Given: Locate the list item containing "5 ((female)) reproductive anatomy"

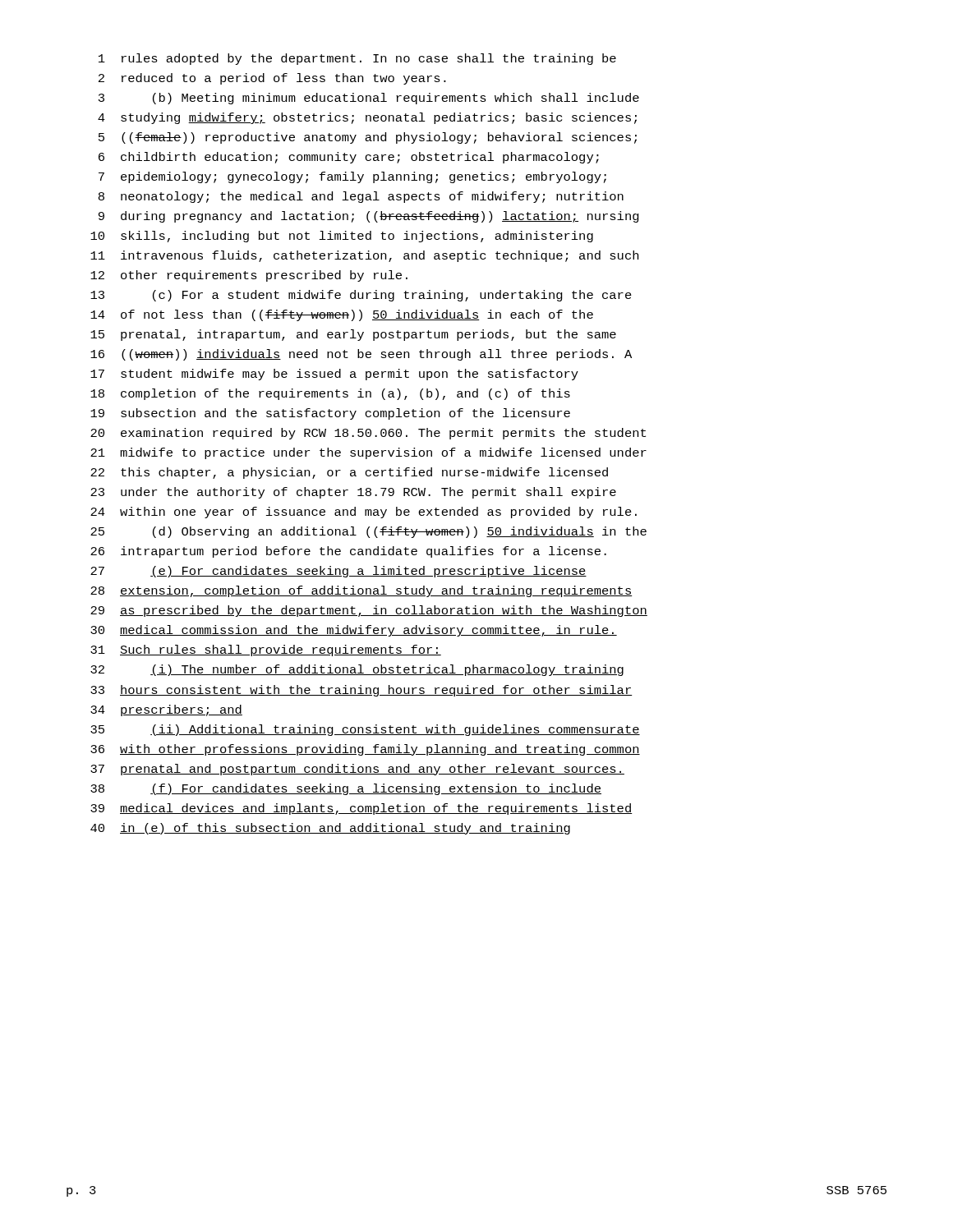Looking at the screenshot, I should point(476,138).
